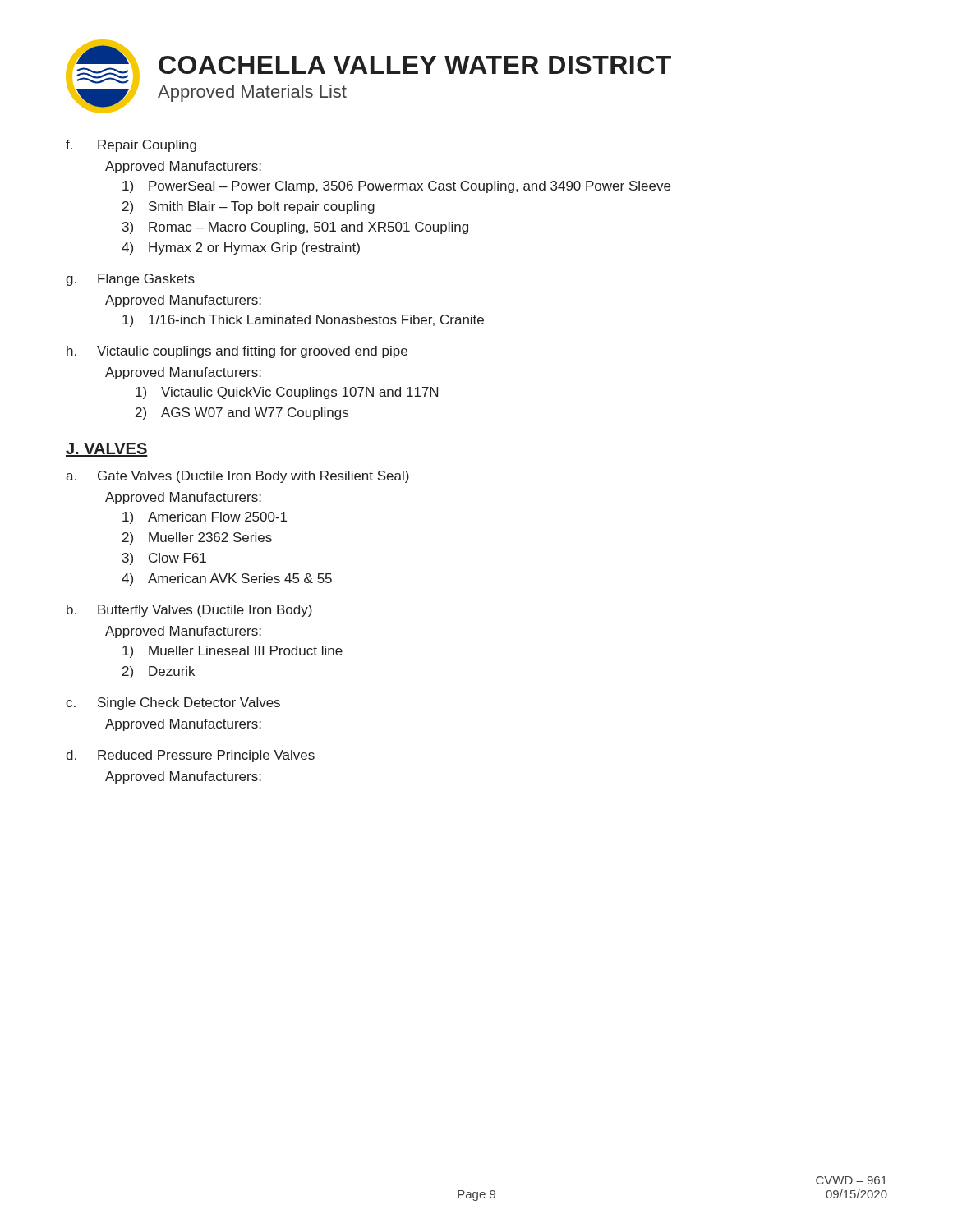
Task: Locate the block of text that opens with "h. Victaulic couplings and fitting for grooved end"
Action: click(x=237, y=352)
